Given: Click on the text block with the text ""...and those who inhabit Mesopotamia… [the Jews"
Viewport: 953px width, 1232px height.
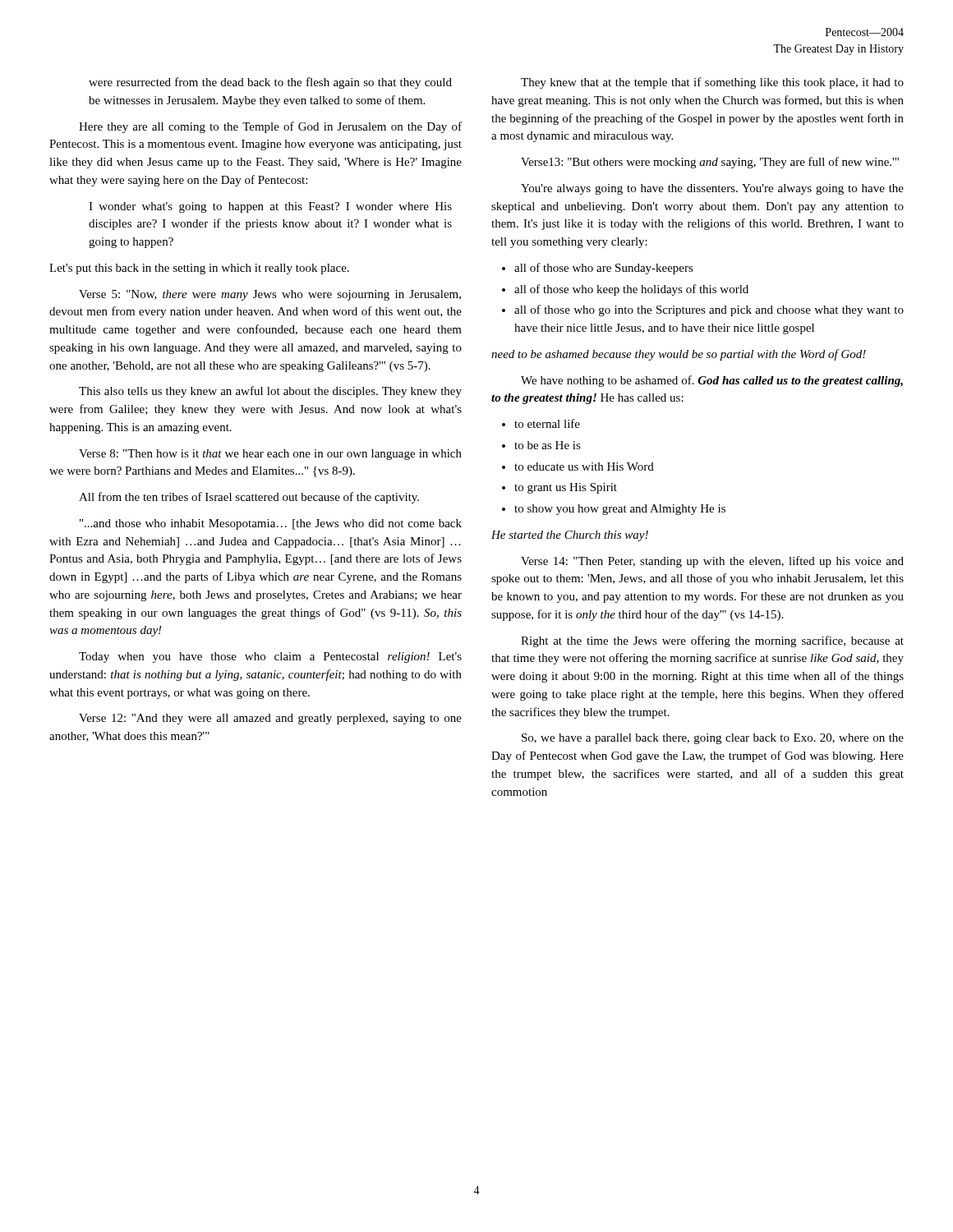Looking at the screenshot, I should pyautogui.click(x=255, y=577).
